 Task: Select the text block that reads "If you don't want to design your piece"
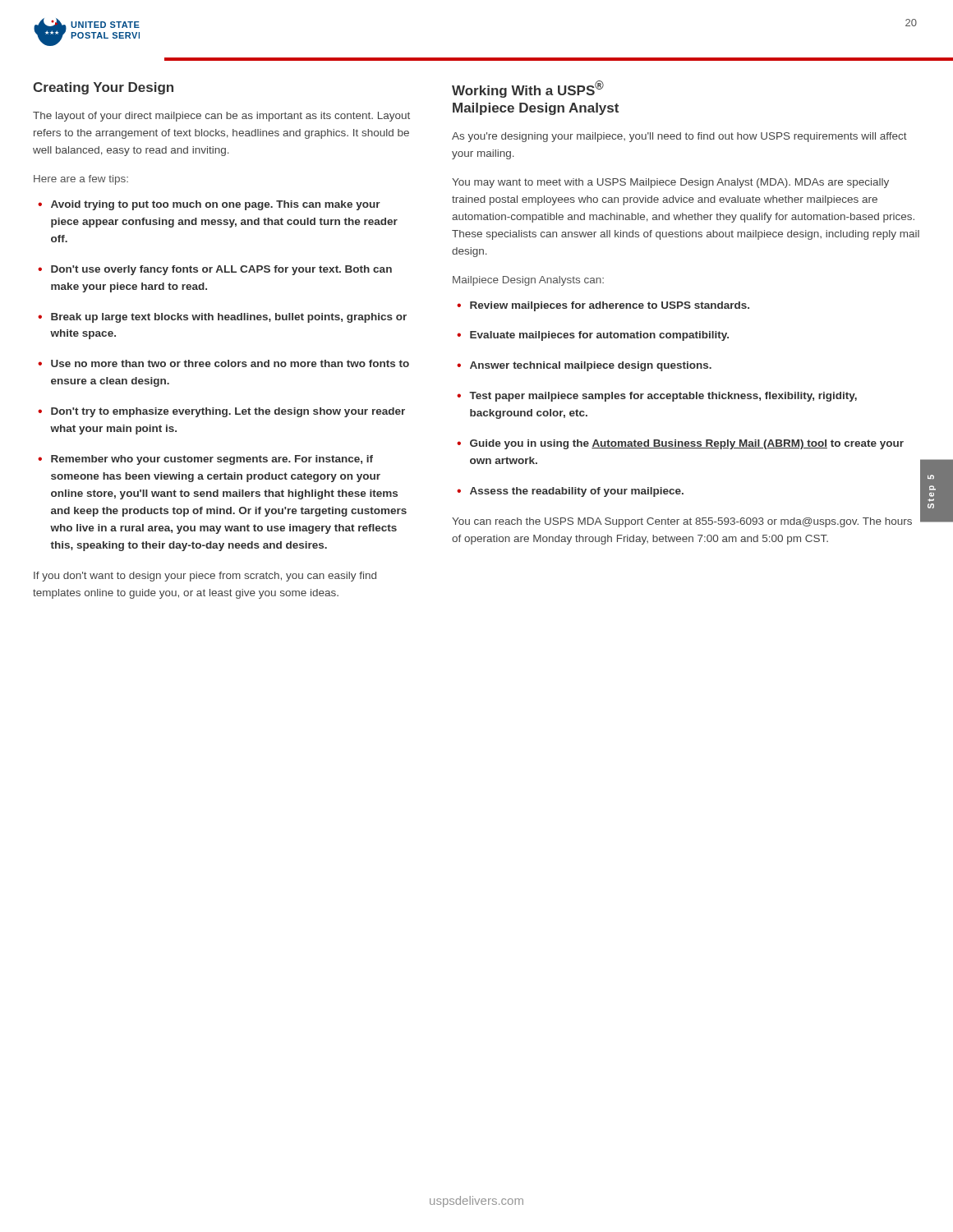pyautogui.click(x=222, y=584)
